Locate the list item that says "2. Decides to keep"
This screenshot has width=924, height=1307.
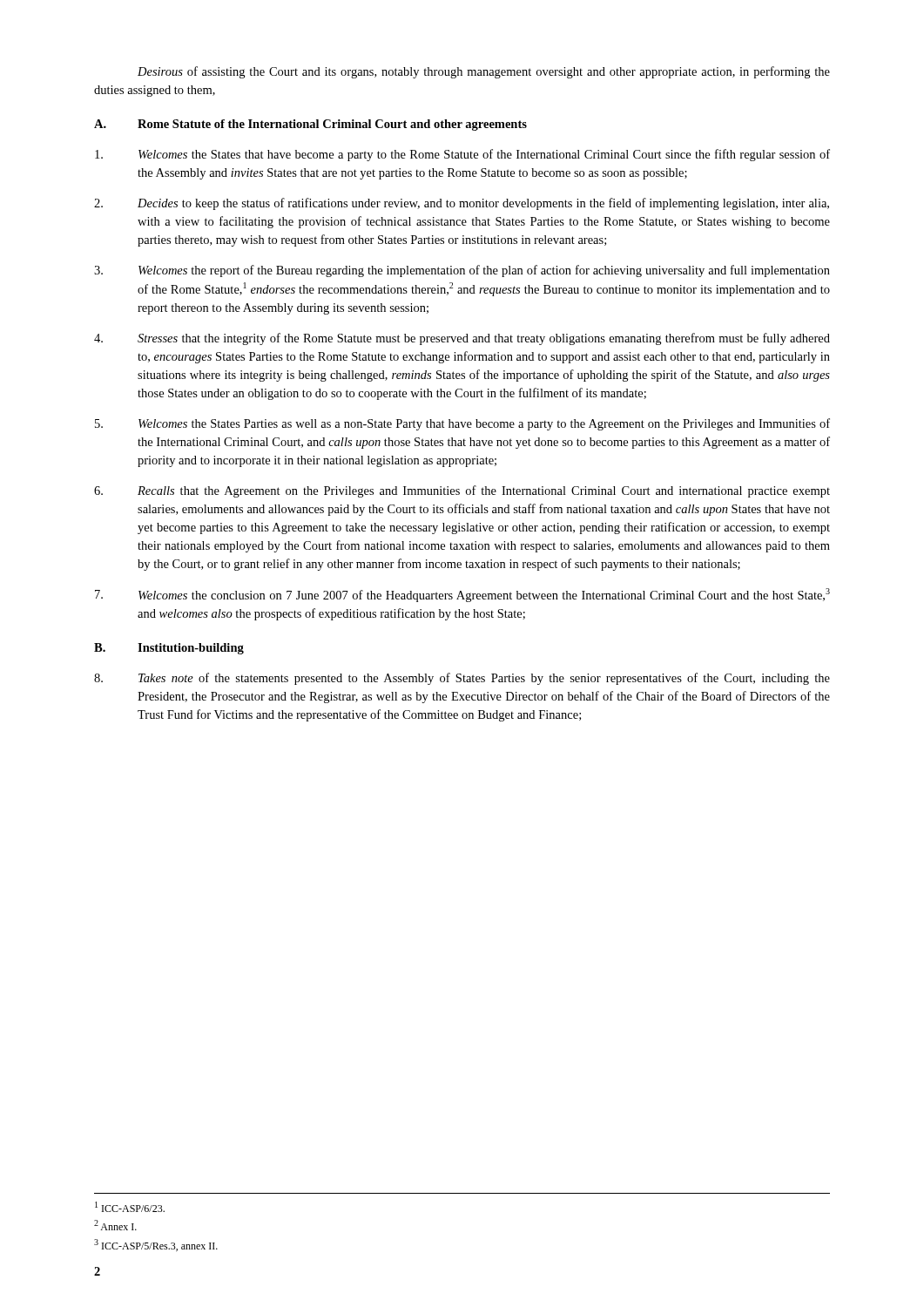click(462, 222)
